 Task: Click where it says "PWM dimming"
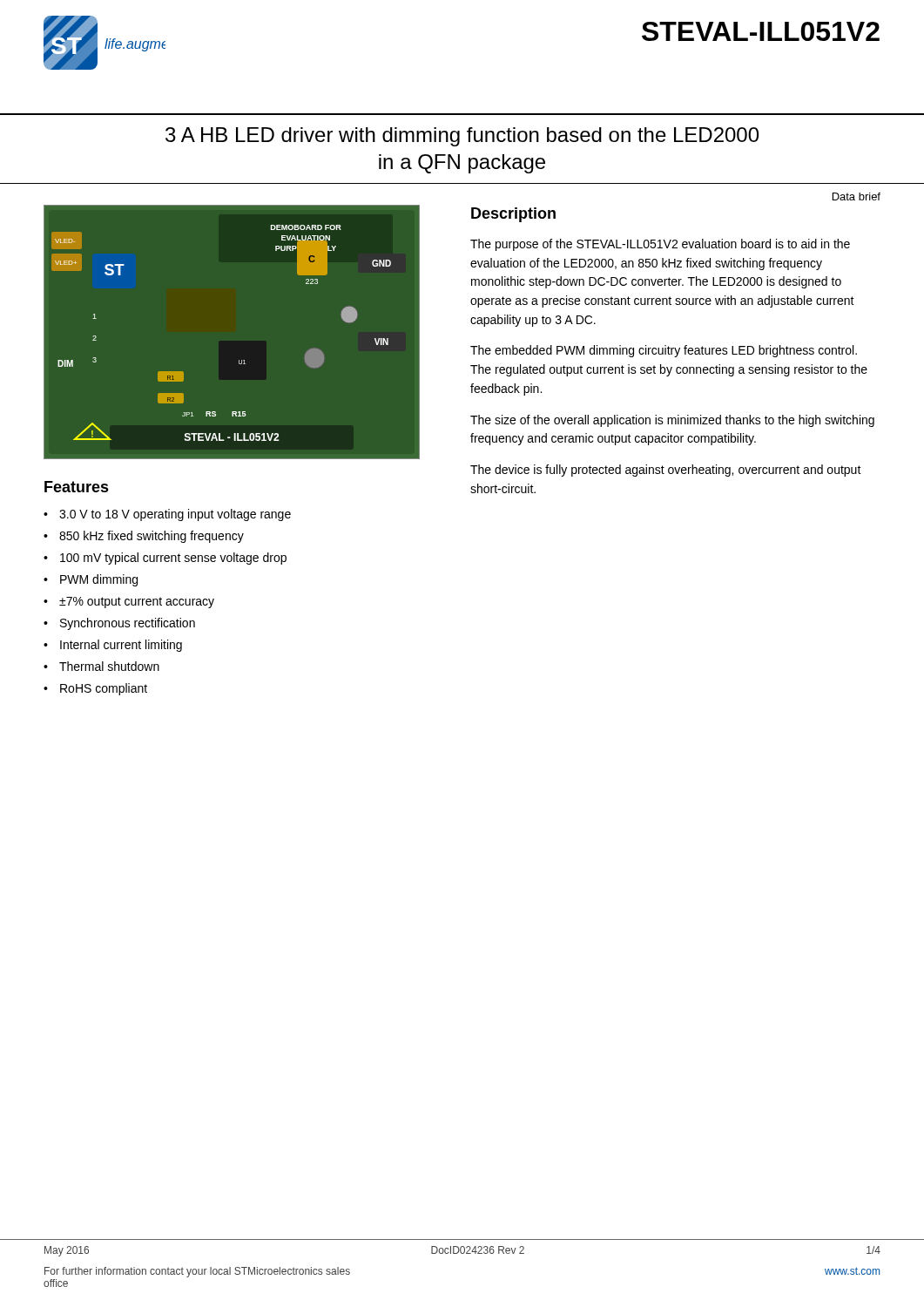pyautogui.click(x=99, y=579)
